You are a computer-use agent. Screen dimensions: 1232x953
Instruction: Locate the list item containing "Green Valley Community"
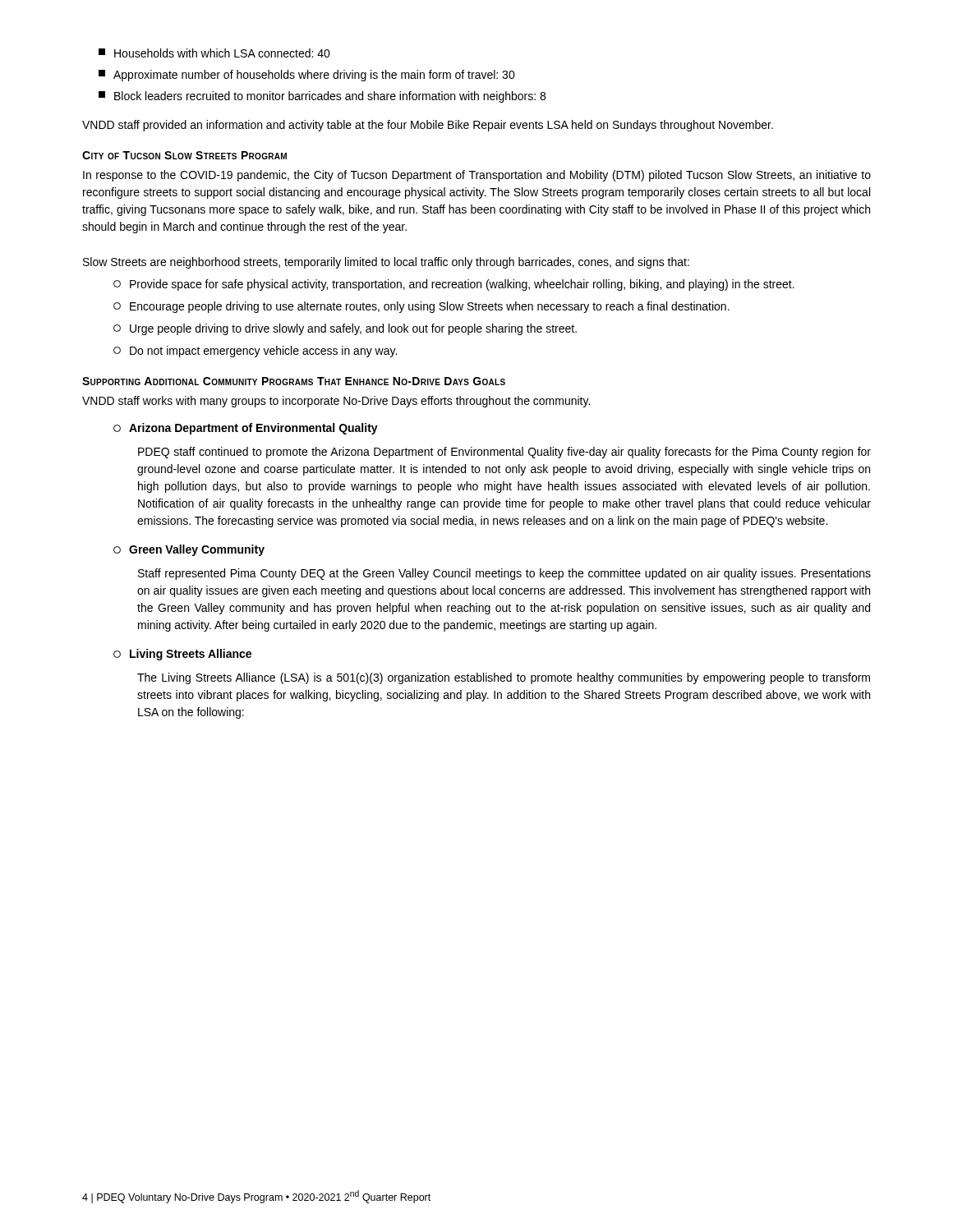[x=189, y=550]
